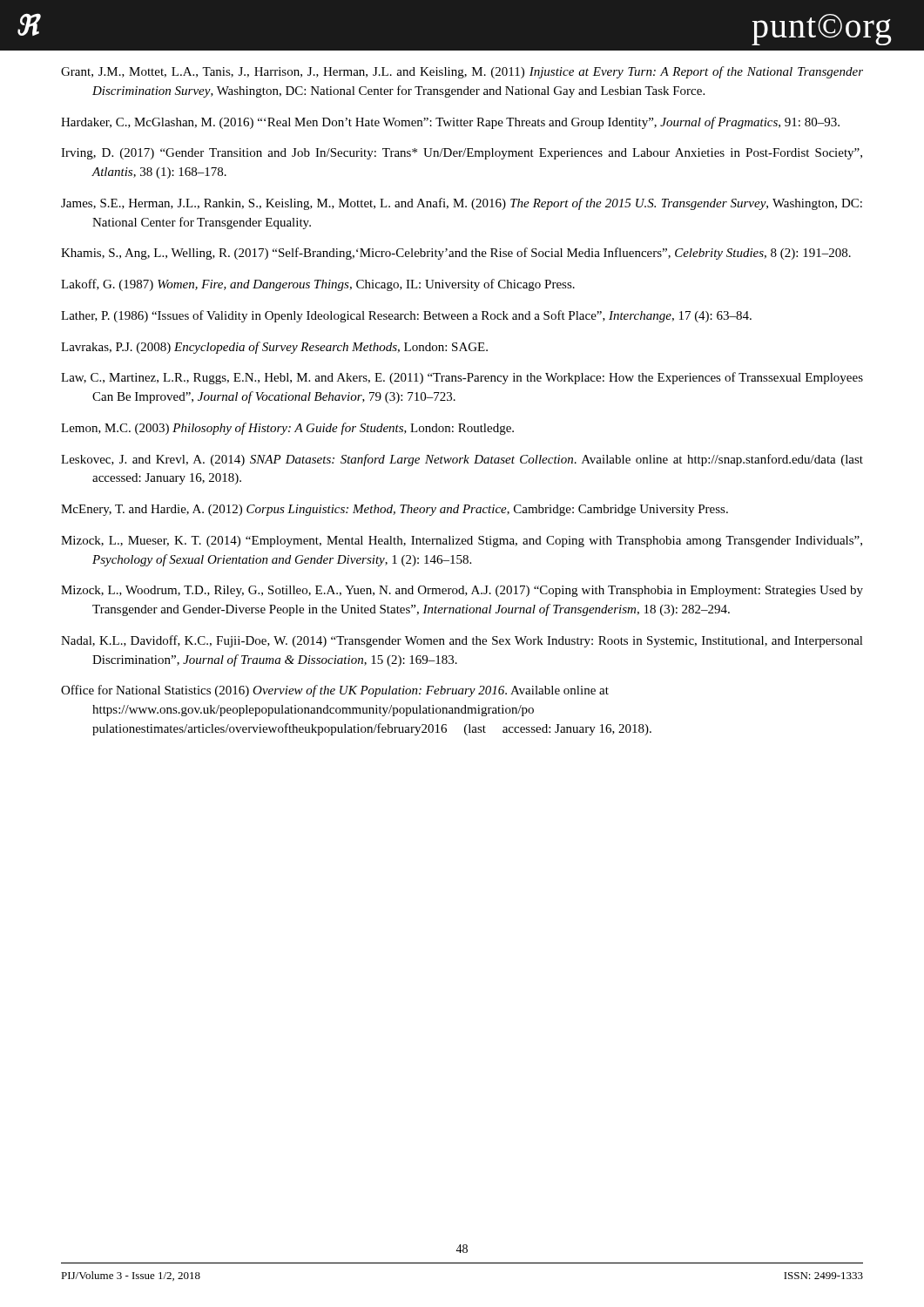Locate the text starting "Hardaker, C., McGlashan, M. (2016) “‘Real Men Don’t"
The image size is (924, 1307).
[x=451, y=122]
